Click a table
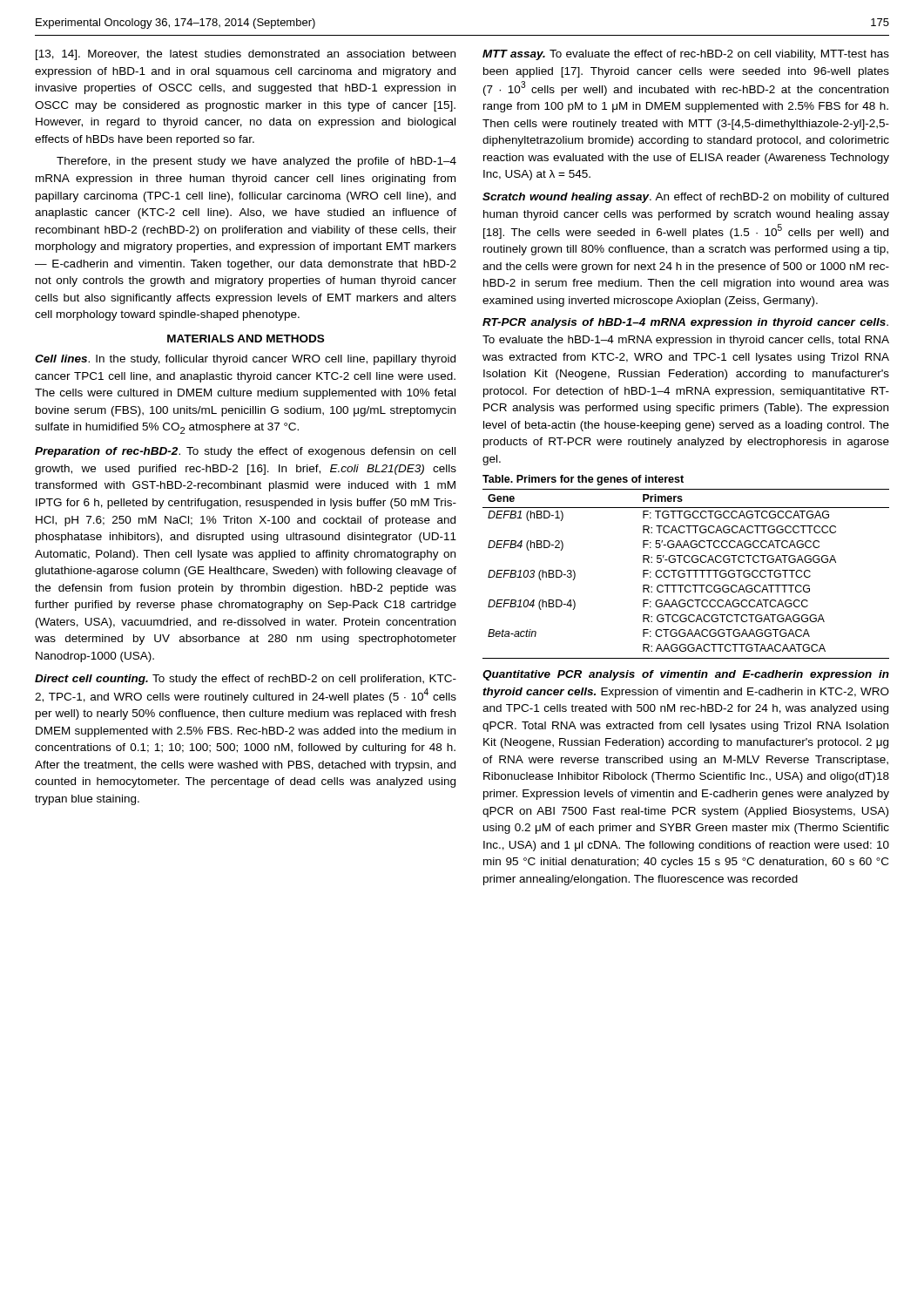 tap(686, 574)
